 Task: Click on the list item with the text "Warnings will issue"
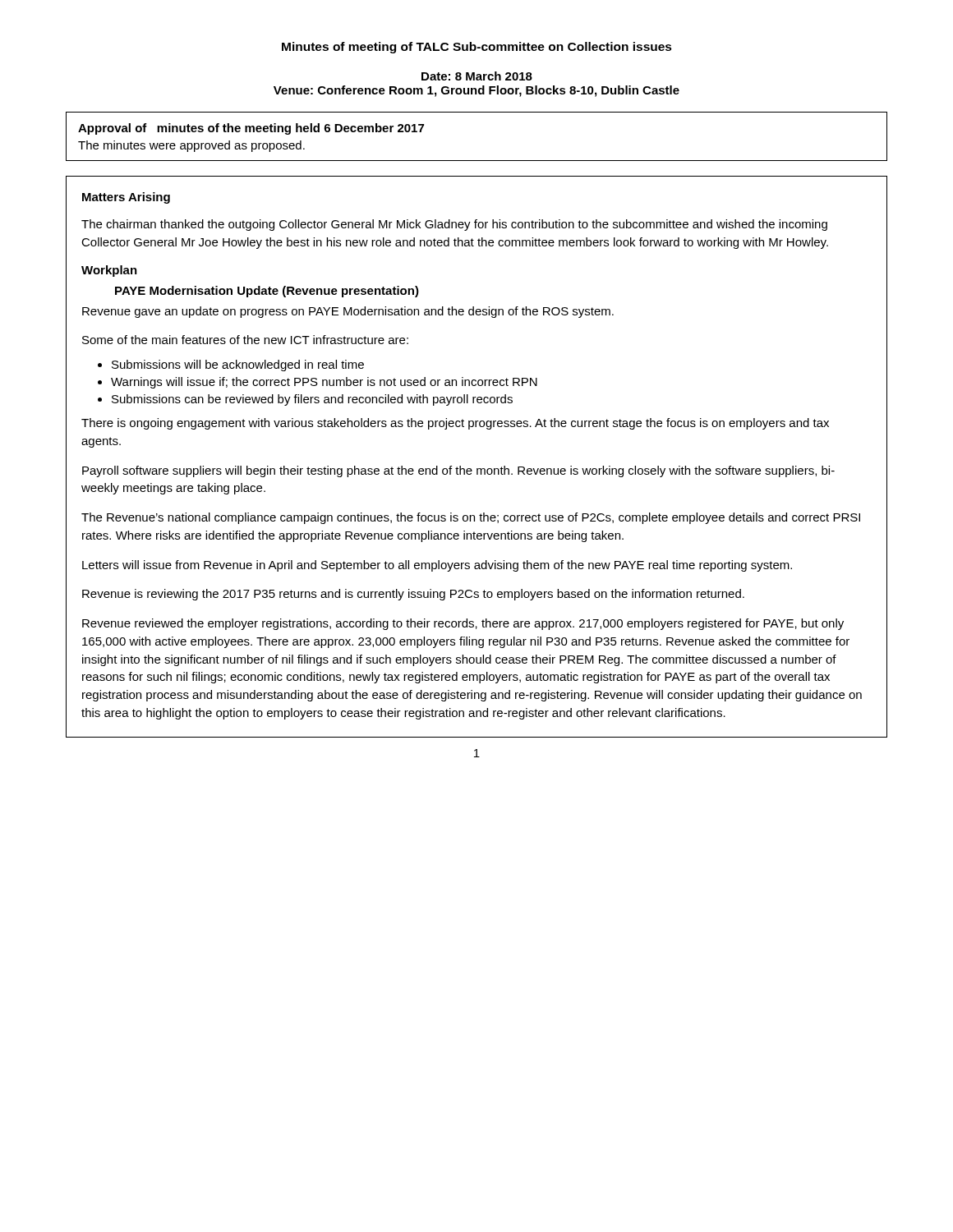pos(324,381)
